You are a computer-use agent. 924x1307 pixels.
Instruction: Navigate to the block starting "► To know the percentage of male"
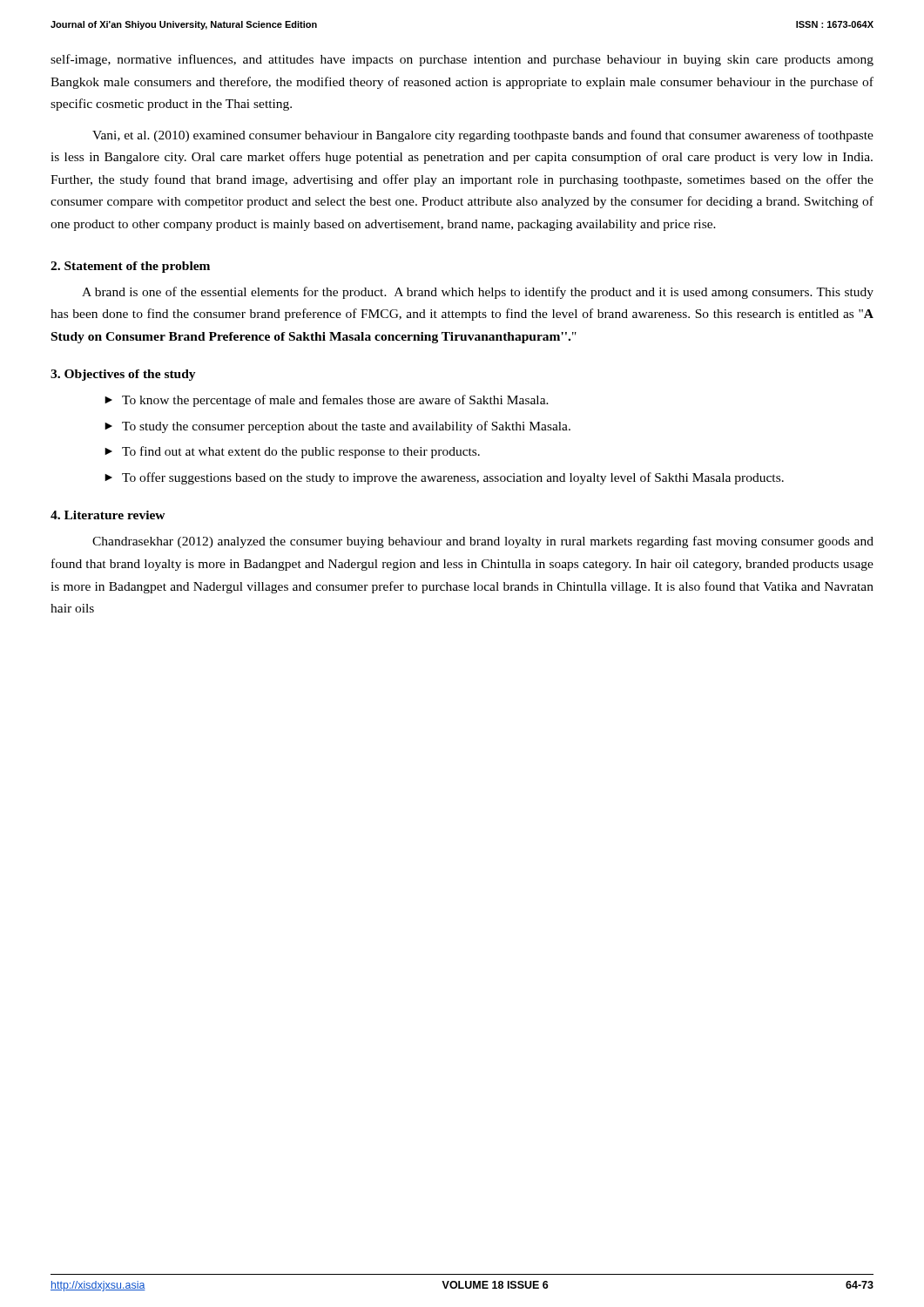pos(488,400)
